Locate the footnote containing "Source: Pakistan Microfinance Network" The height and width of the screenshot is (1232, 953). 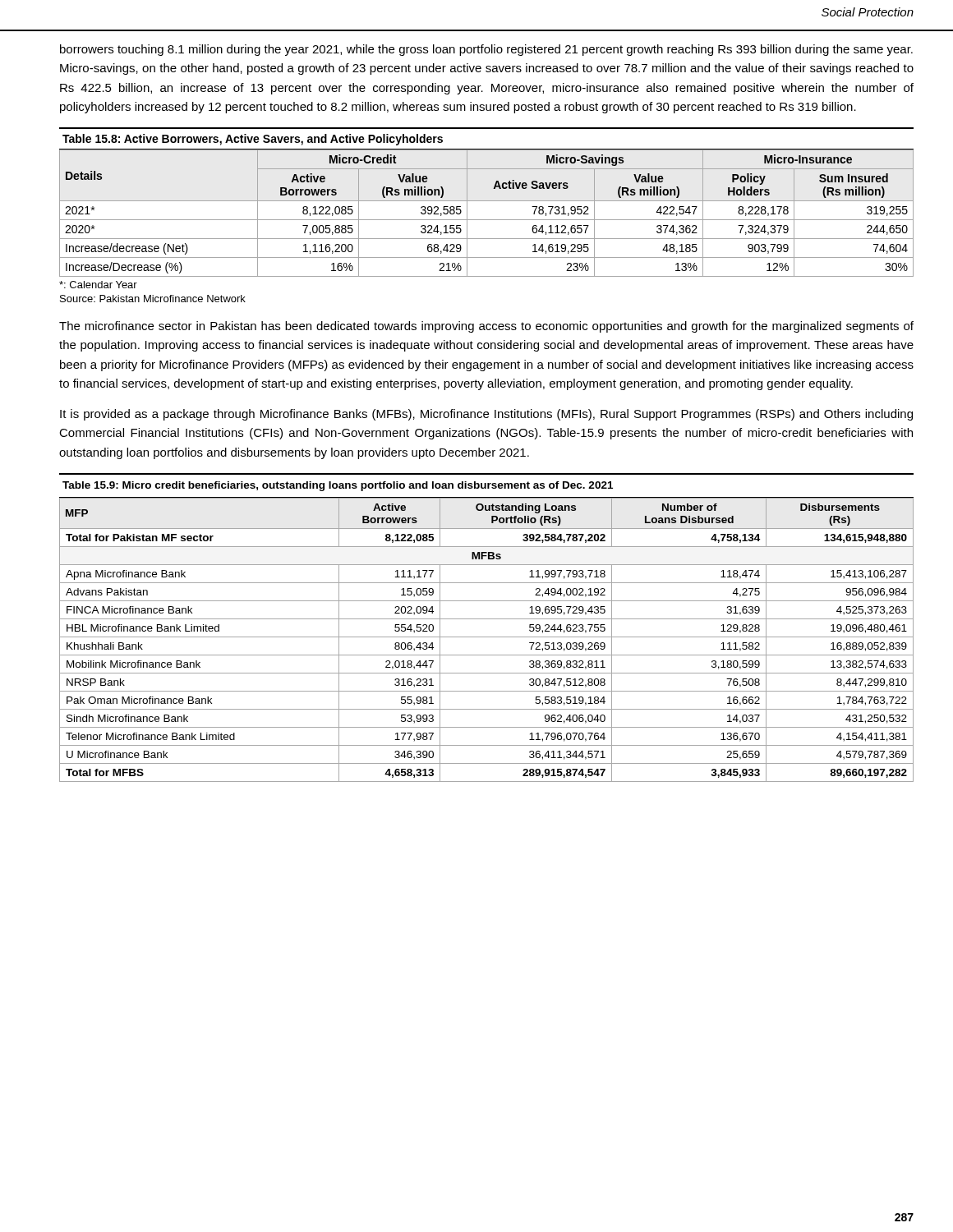152,299
